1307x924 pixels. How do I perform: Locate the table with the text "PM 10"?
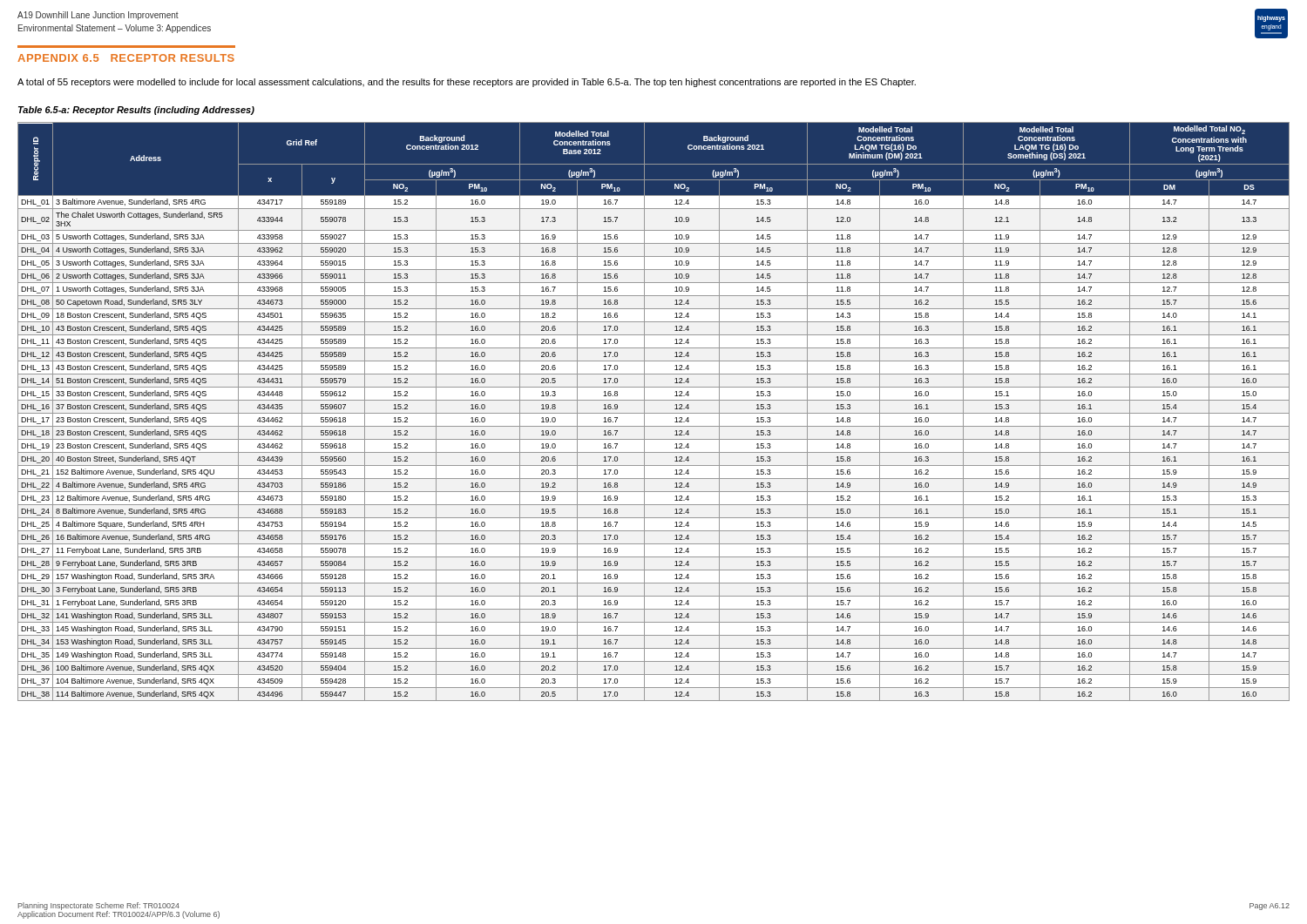coord(654,411)
